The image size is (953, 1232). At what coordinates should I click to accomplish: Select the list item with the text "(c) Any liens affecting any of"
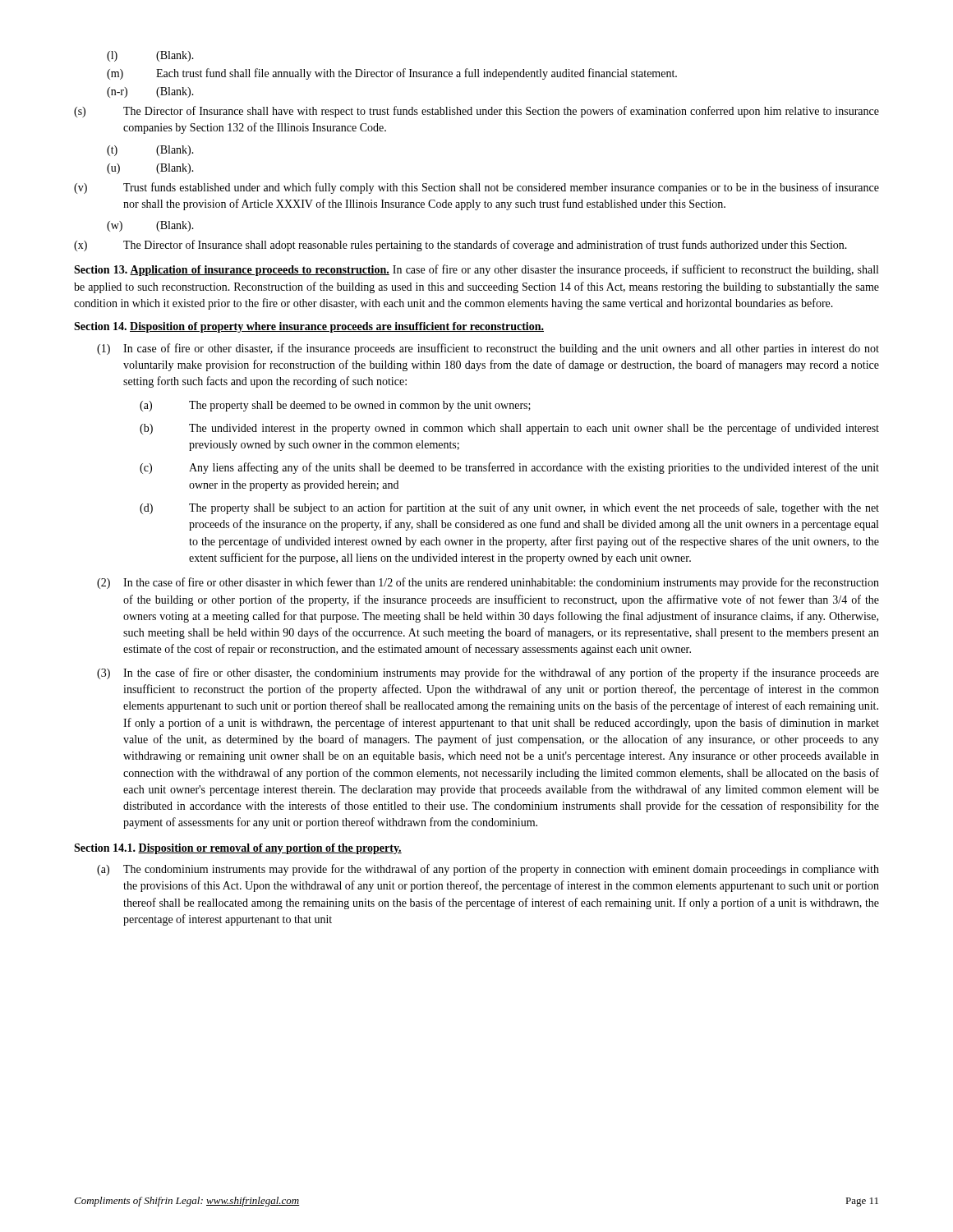[x=509, y=477]
